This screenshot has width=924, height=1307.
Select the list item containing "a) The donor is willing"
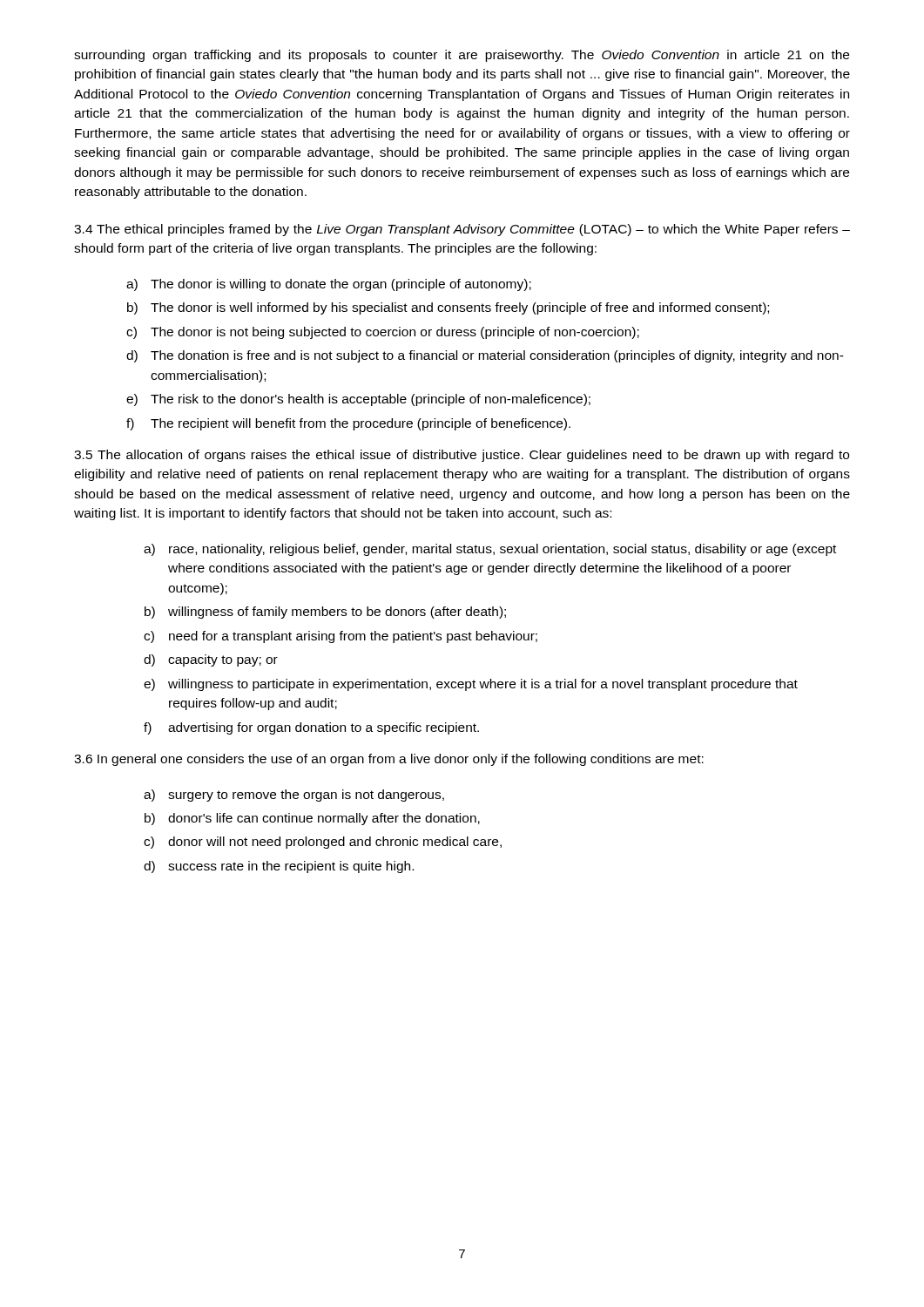click(x=329, y=284)
